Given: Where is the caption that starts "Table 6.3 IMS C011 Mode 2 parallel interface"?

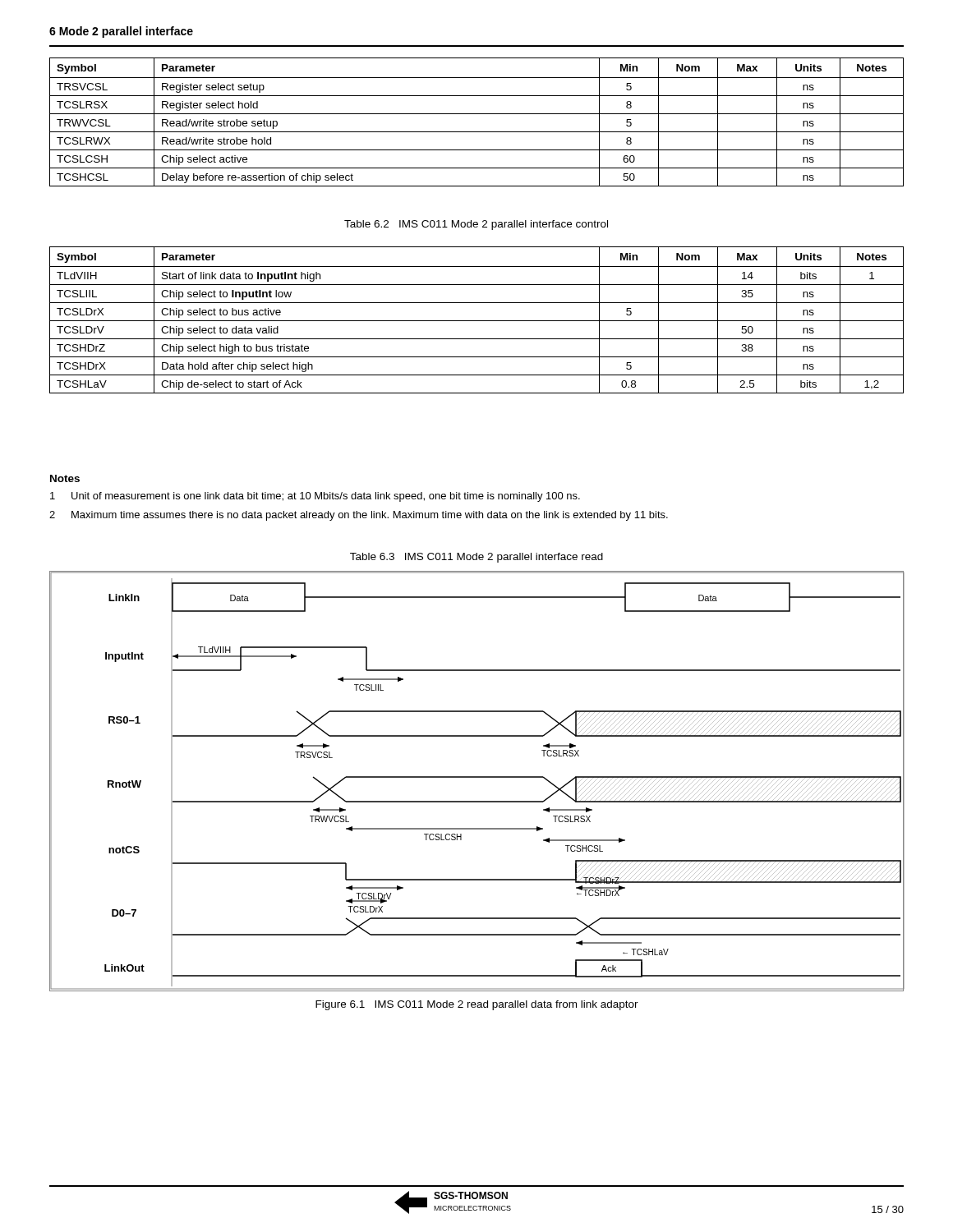Looking at the screenshot, I should [476, 556].
